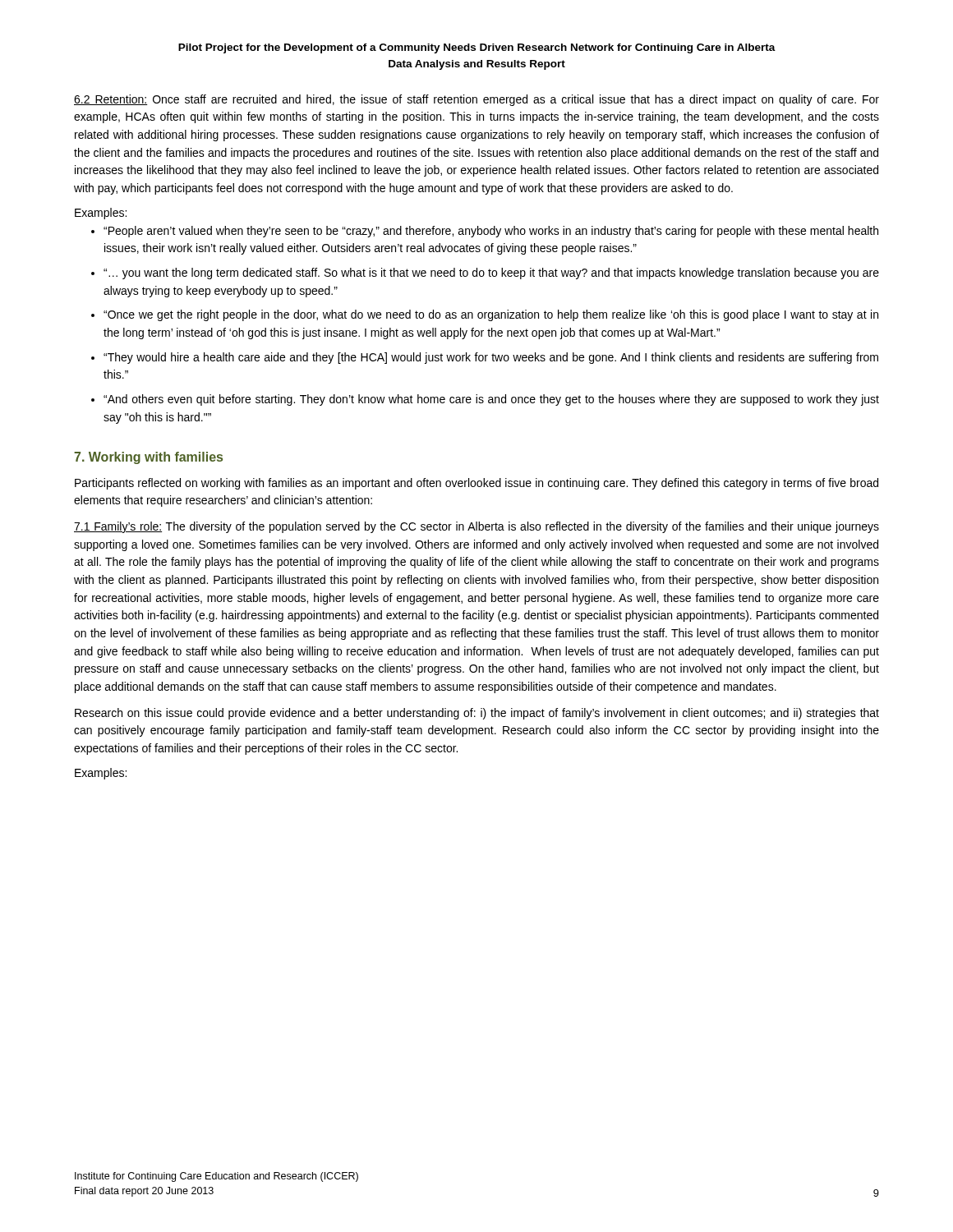Select the passage starting "Research on this issue could provide evidence"
953x1232 pixels.
pos(476,731)
